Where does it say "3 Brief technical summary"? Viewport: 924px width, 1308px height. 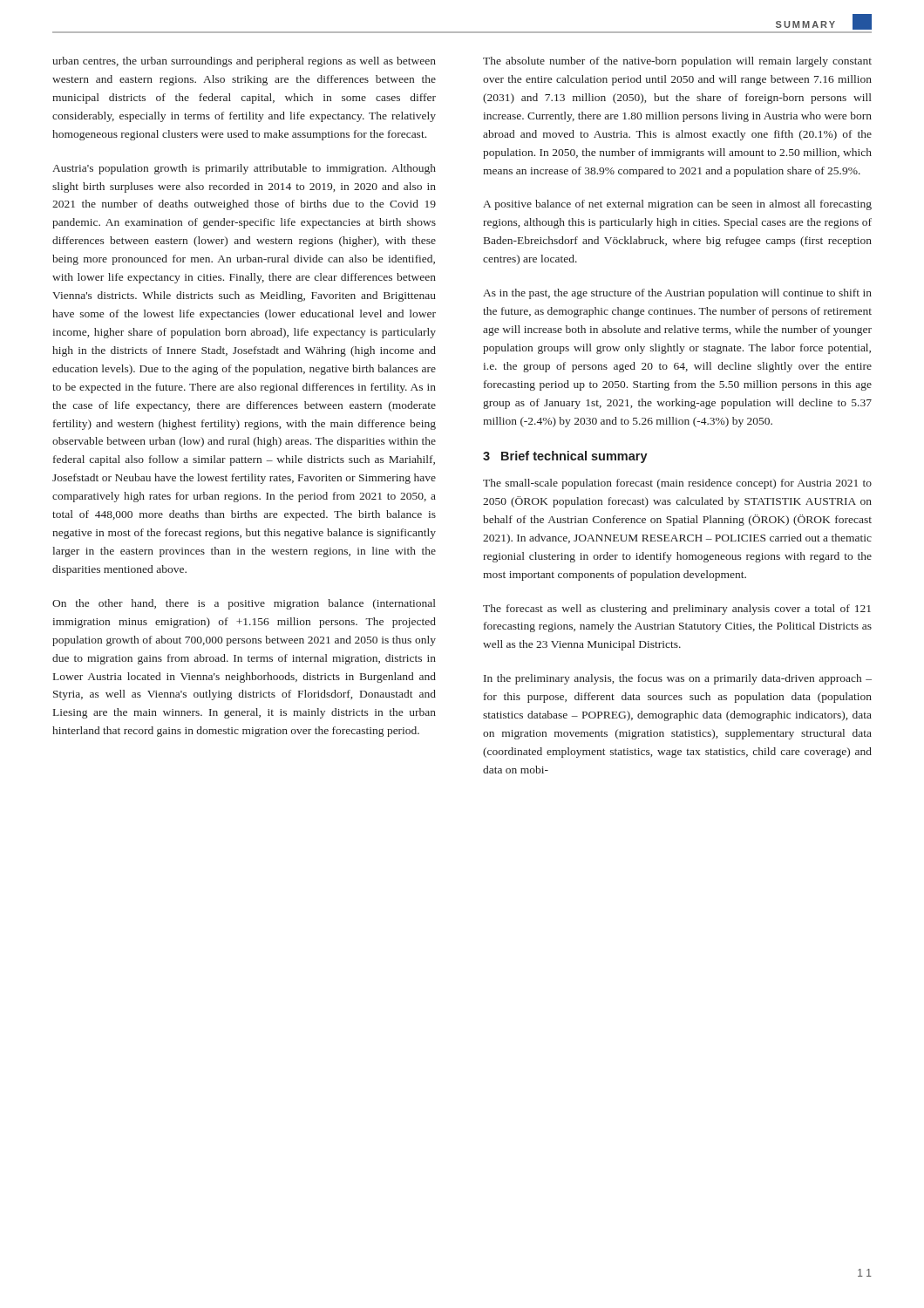click(565, 456)
